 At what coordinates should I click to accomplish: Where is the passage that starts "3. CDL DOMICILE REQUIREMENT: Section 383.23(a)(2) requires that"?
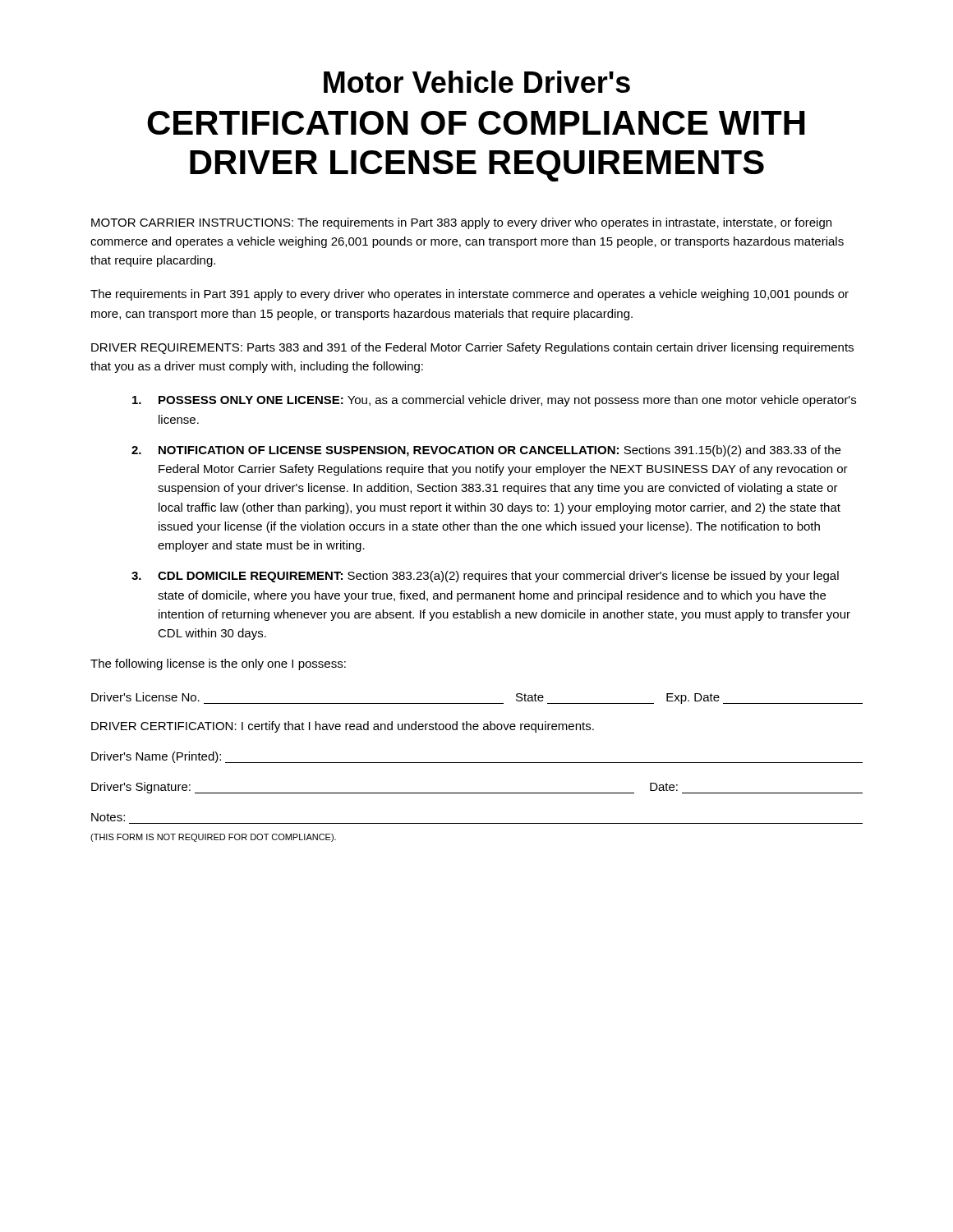pos(497,604)
